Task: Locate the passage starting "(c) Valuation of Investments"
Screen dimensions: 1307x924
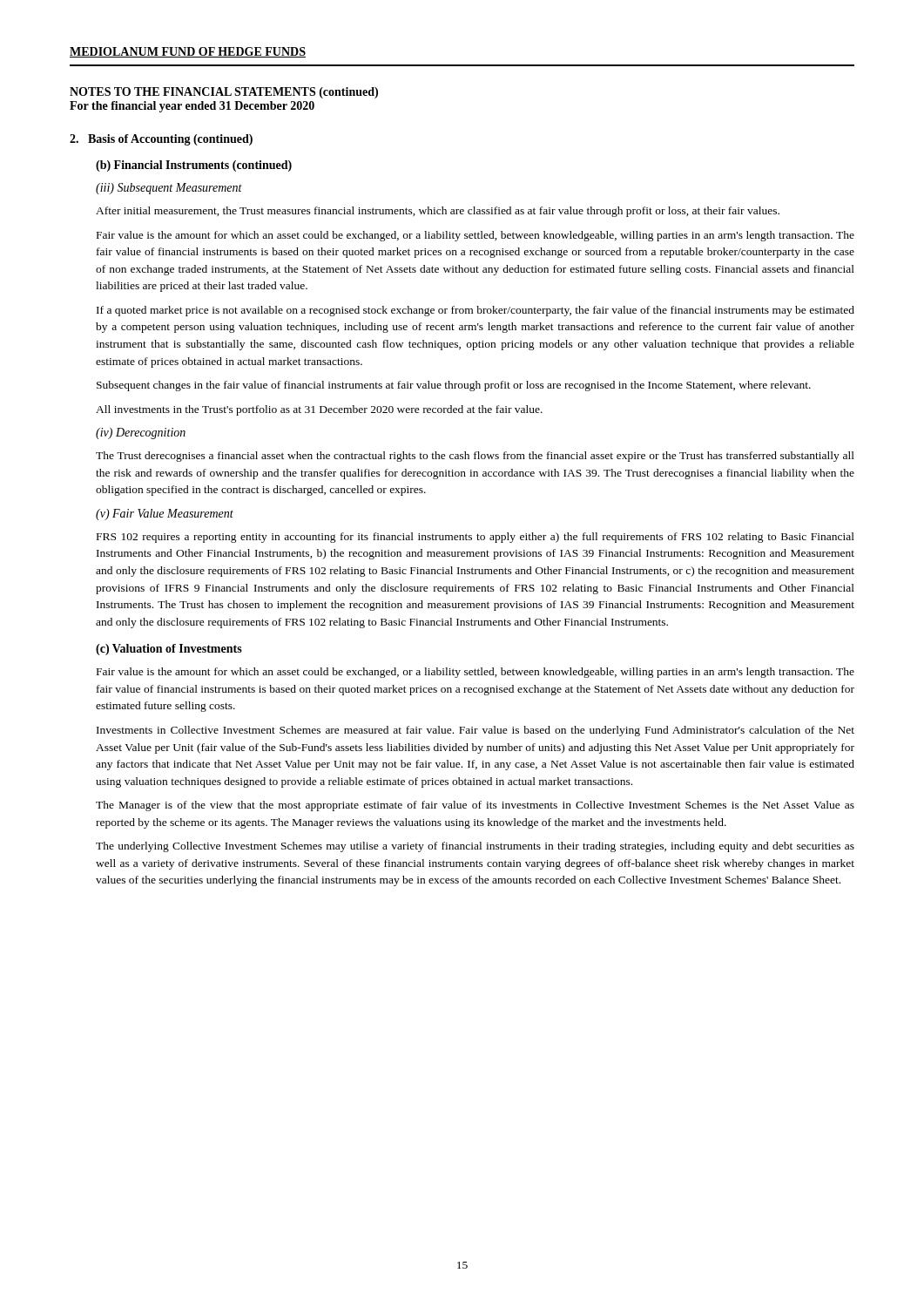Action: pyautogui.click(x=169, y=650)
